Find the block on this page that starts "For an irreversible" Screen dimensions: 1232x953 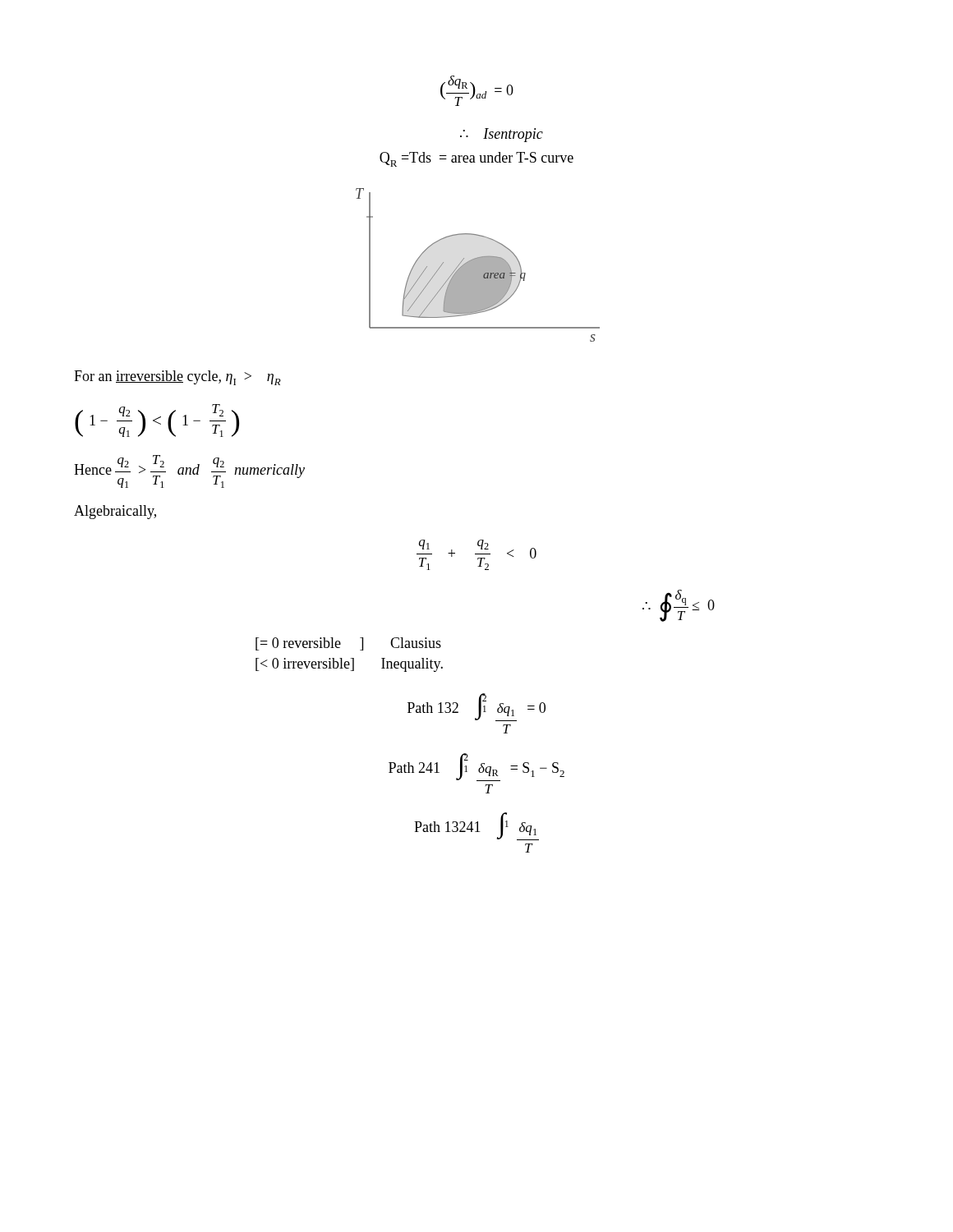(x=177, y=378)
